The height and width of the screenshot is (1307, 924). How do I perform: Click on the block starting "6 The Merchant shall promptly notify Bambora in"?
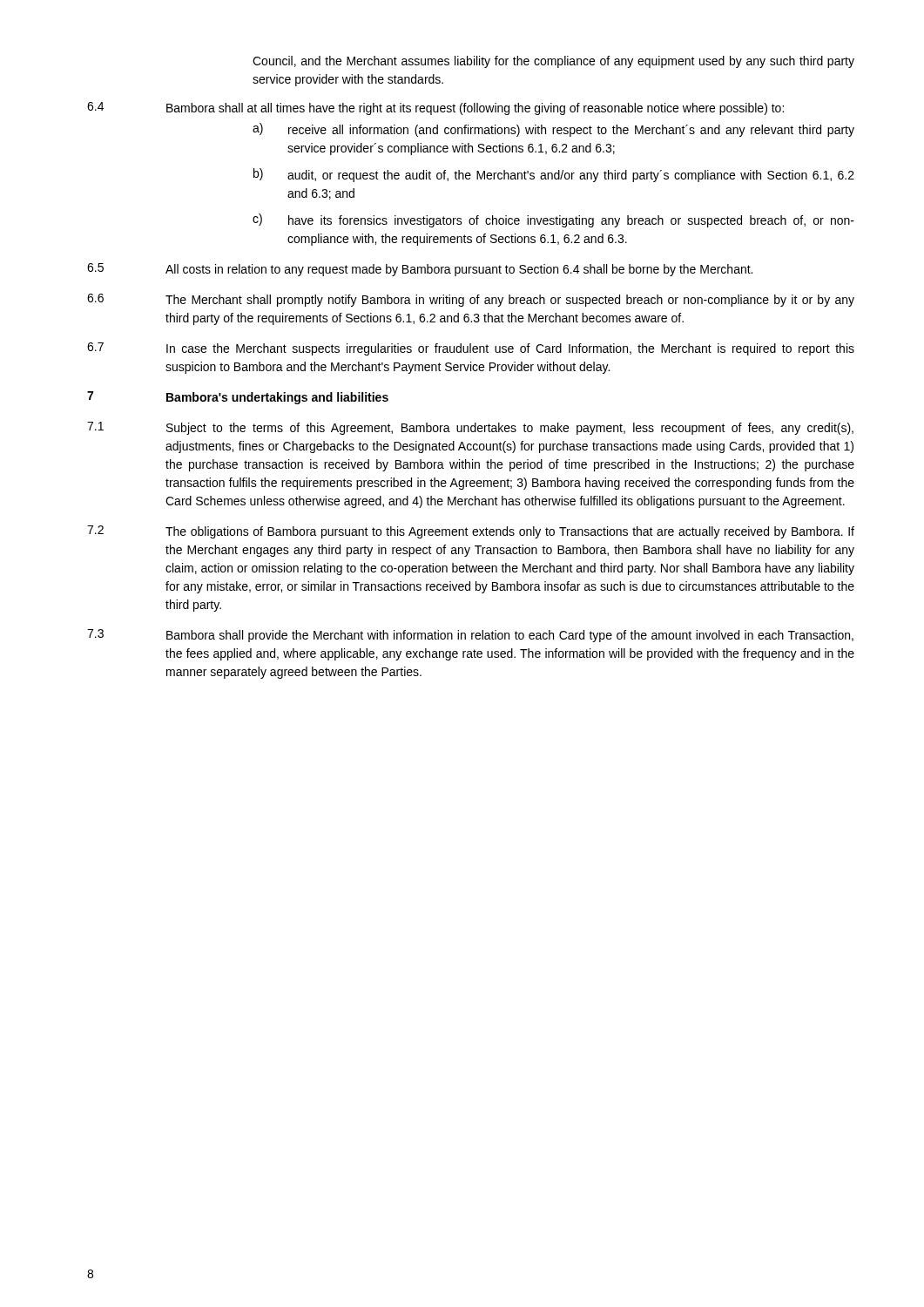(x=471, y=309)
